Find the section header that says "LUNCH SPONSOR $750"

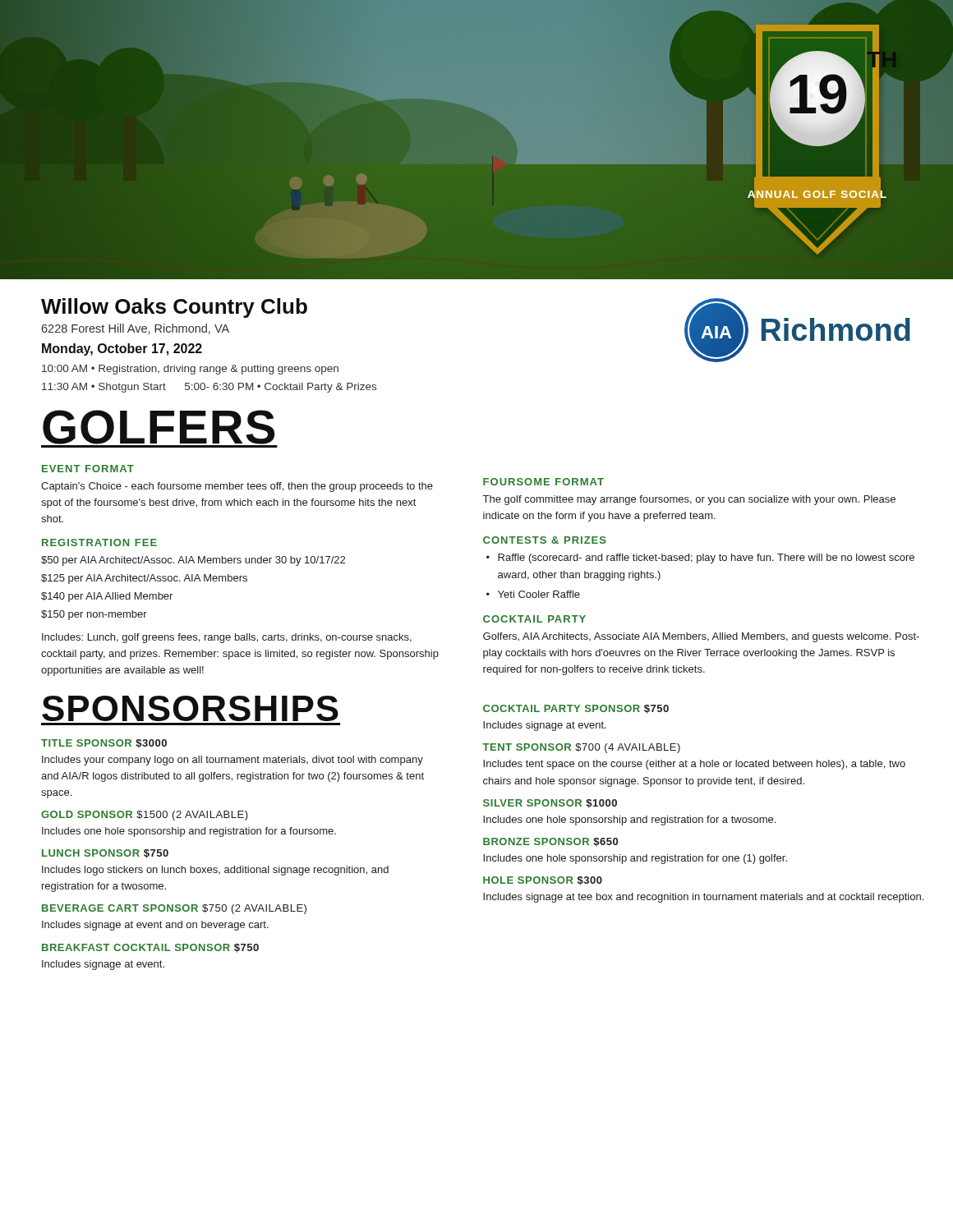pos(105,853)
